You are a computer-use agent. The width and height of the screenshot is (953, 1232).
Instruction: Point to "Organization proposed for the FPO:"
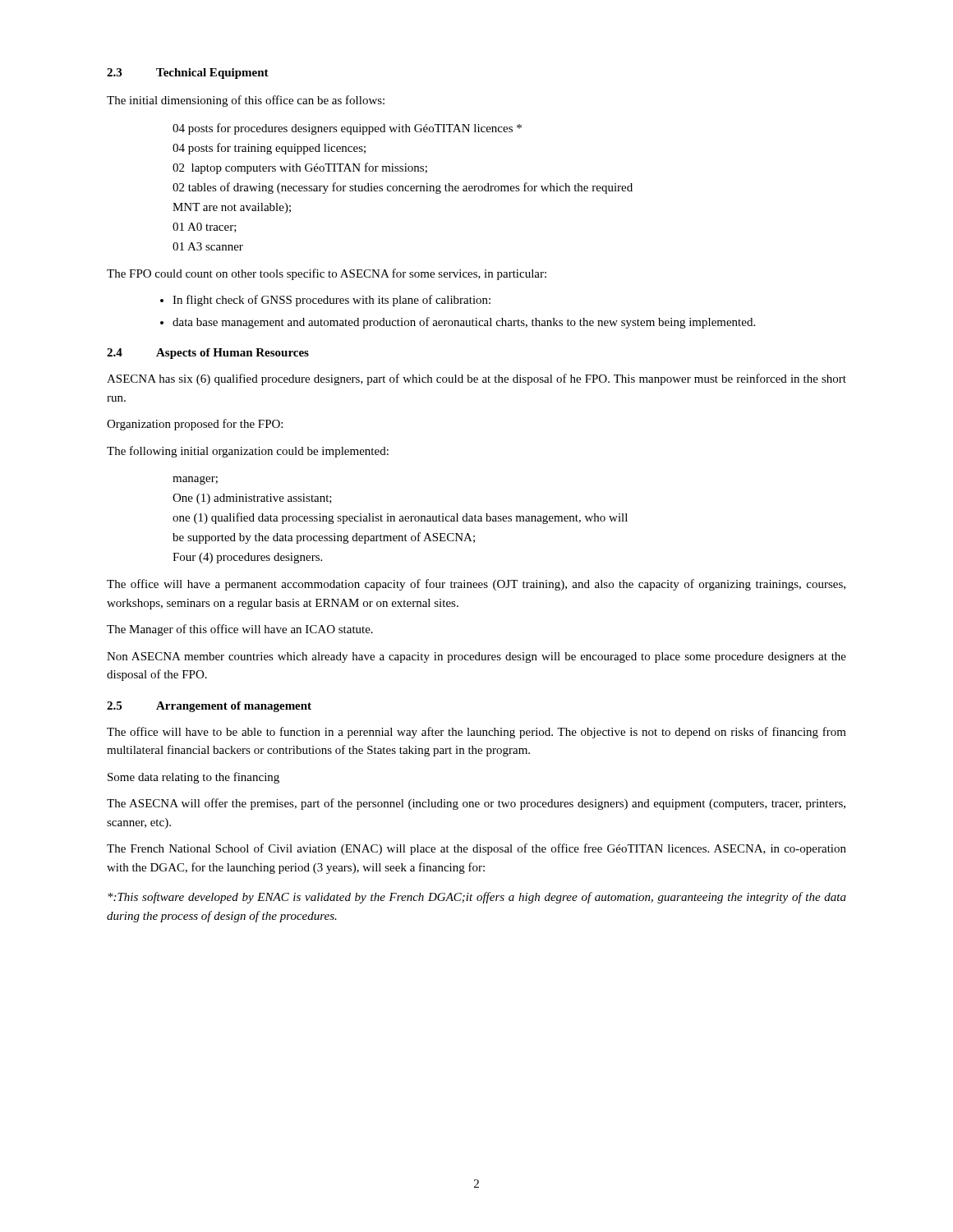(x=195, y=425)
